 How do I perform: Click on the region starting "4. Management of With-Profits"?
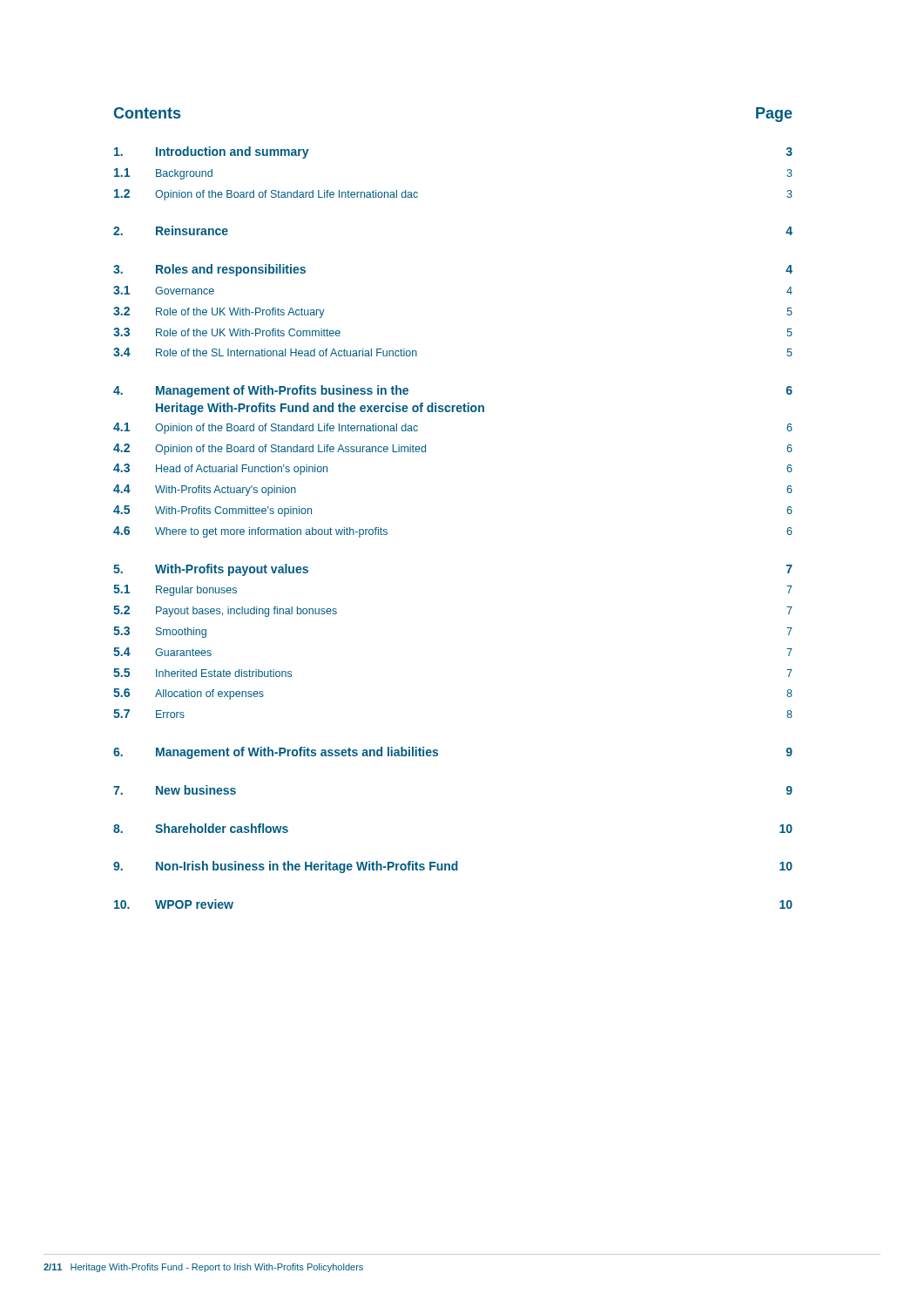tap(453, 399)
